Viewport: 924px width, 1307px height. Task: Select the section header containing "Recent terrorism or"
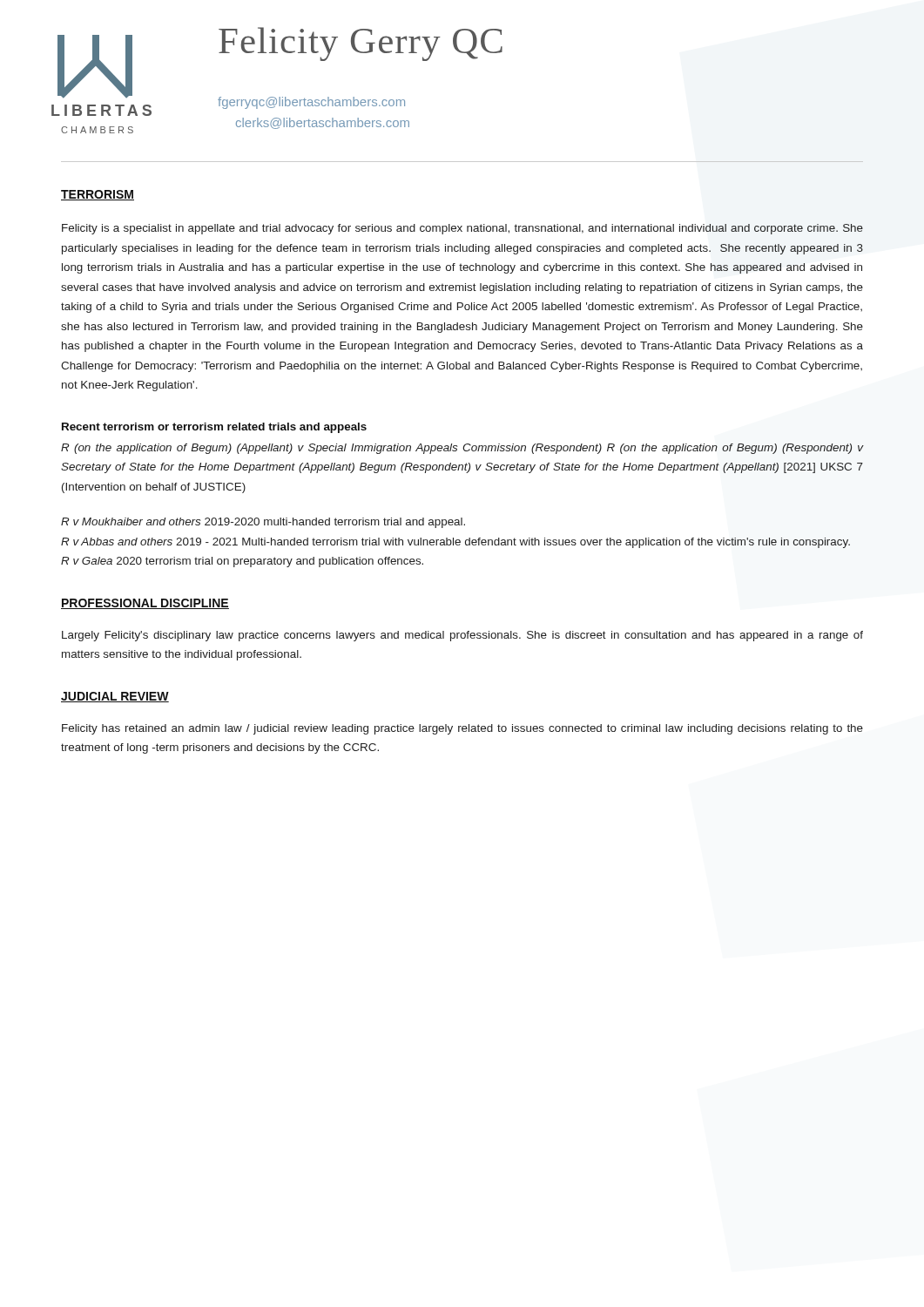pyautogui.click(x=214, y=426)
